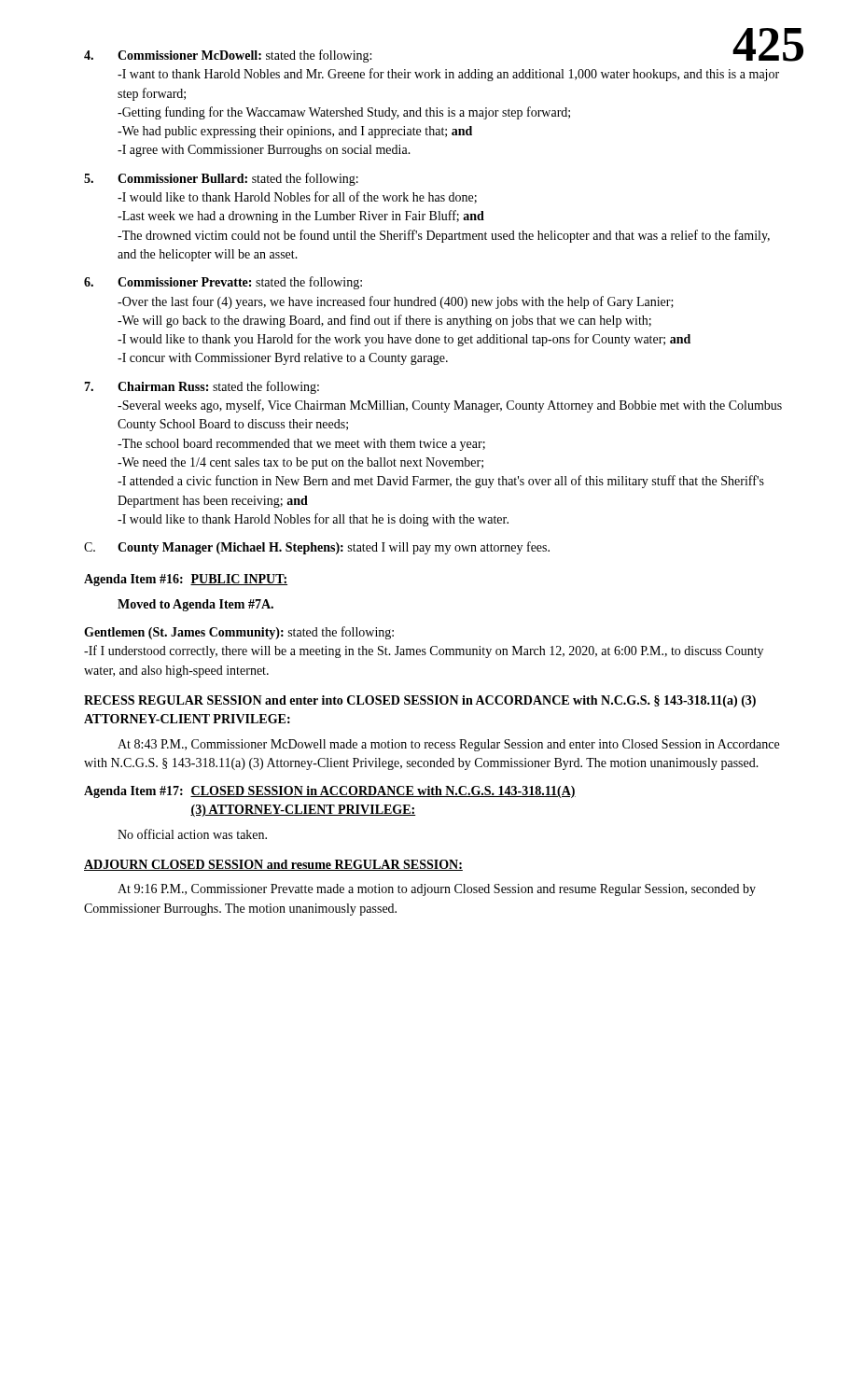
Task: Locate the list item with the text "4. Commissioner McDowell: stated the following:"
Action: [x=434, y=103]
